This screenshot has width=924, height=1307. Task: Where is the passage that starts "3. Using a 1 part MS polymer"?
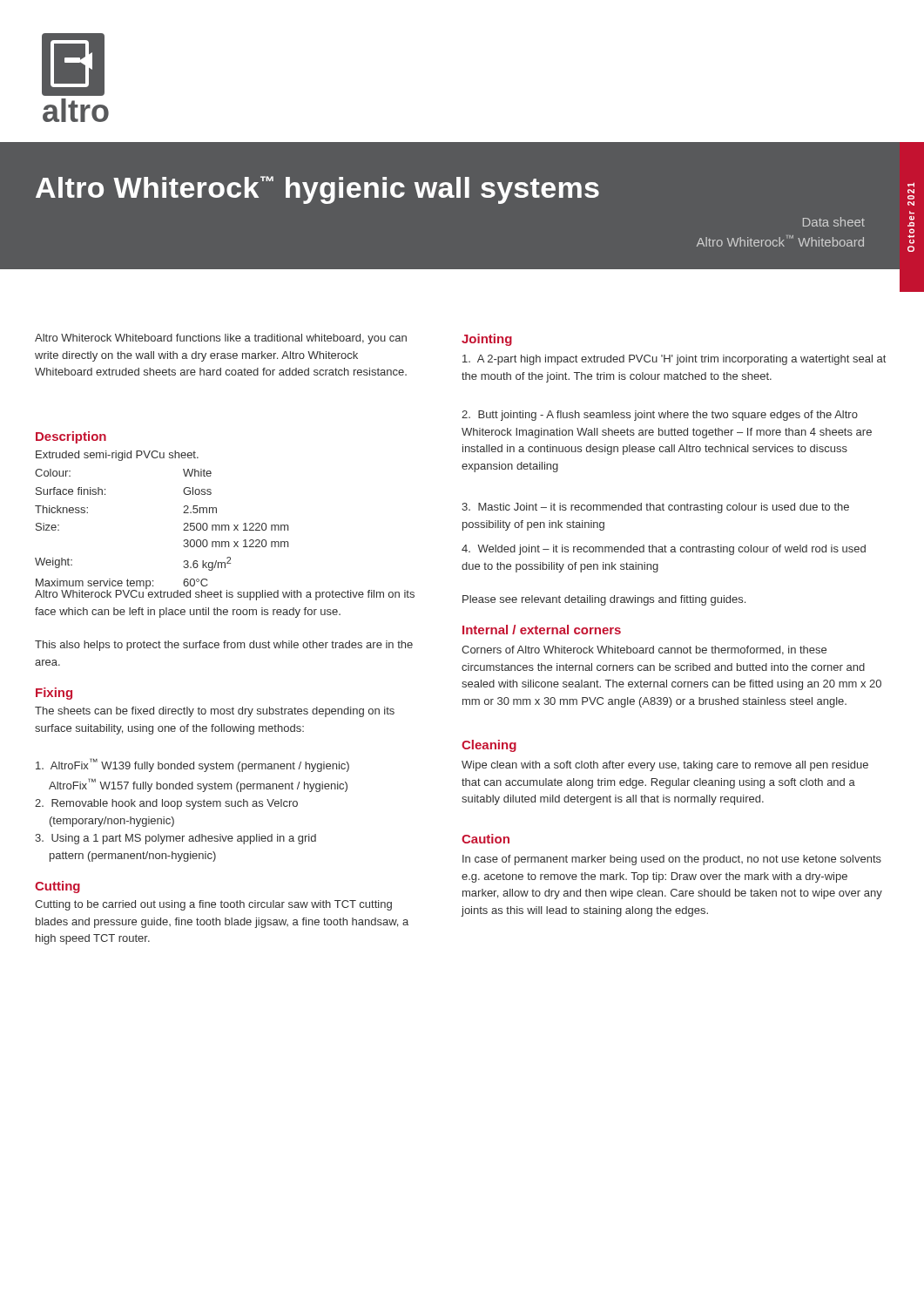click(176, 845)
